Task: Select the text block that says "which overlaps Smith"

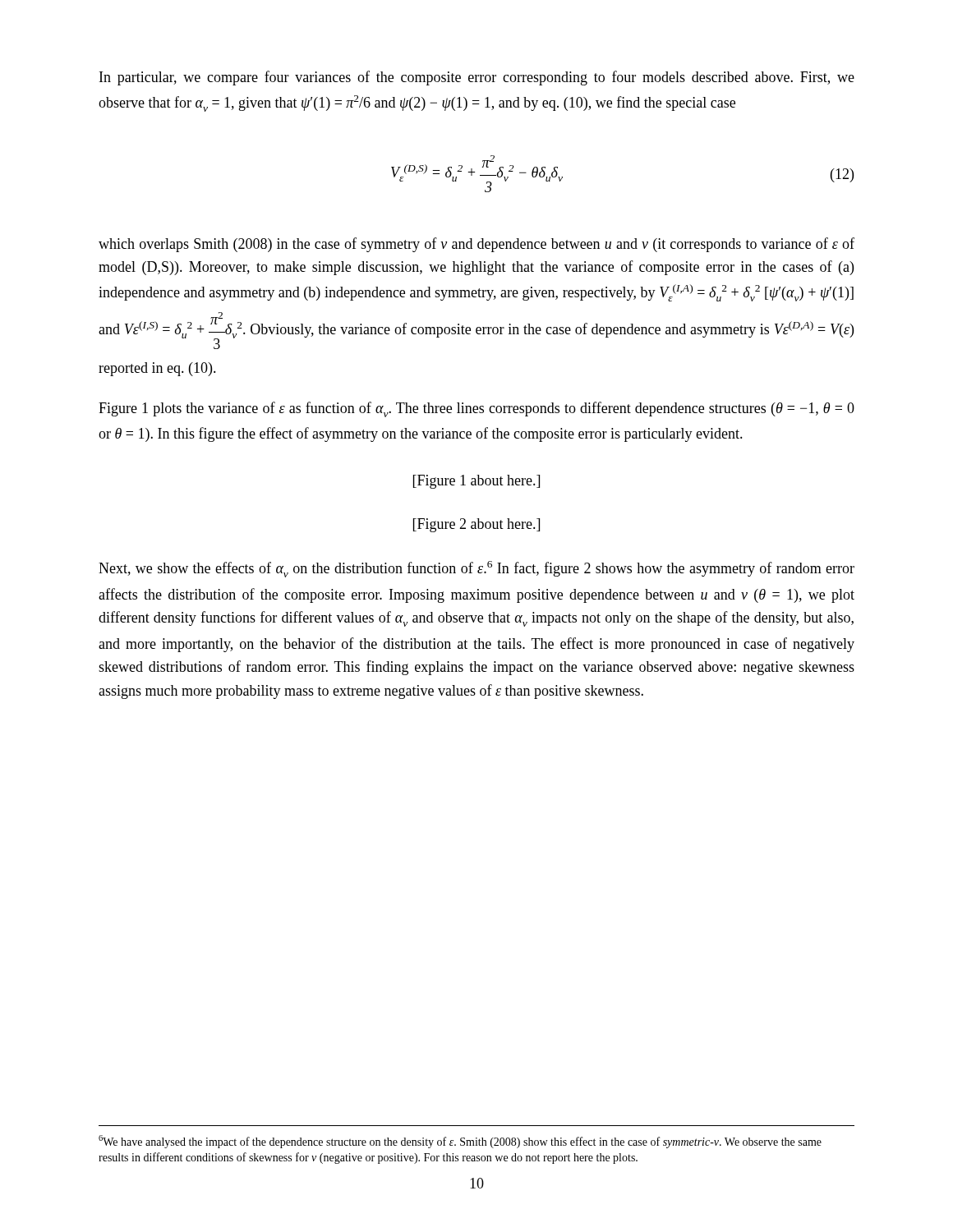Action: 476,306
